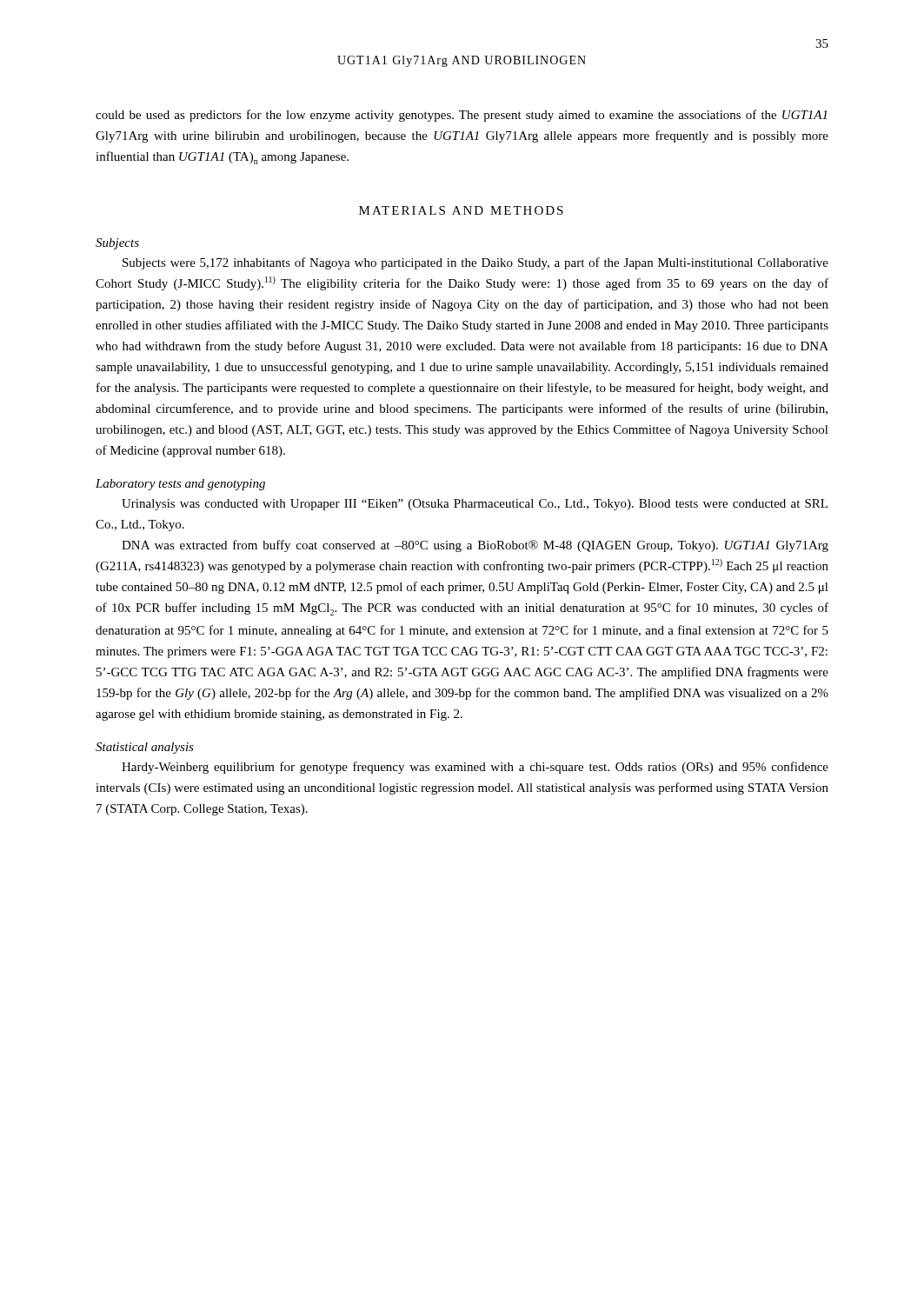Find the text block that reads "Subjects were 5,172 inhabitants"
Screen dimensions: 1304x924
point(462,356)
